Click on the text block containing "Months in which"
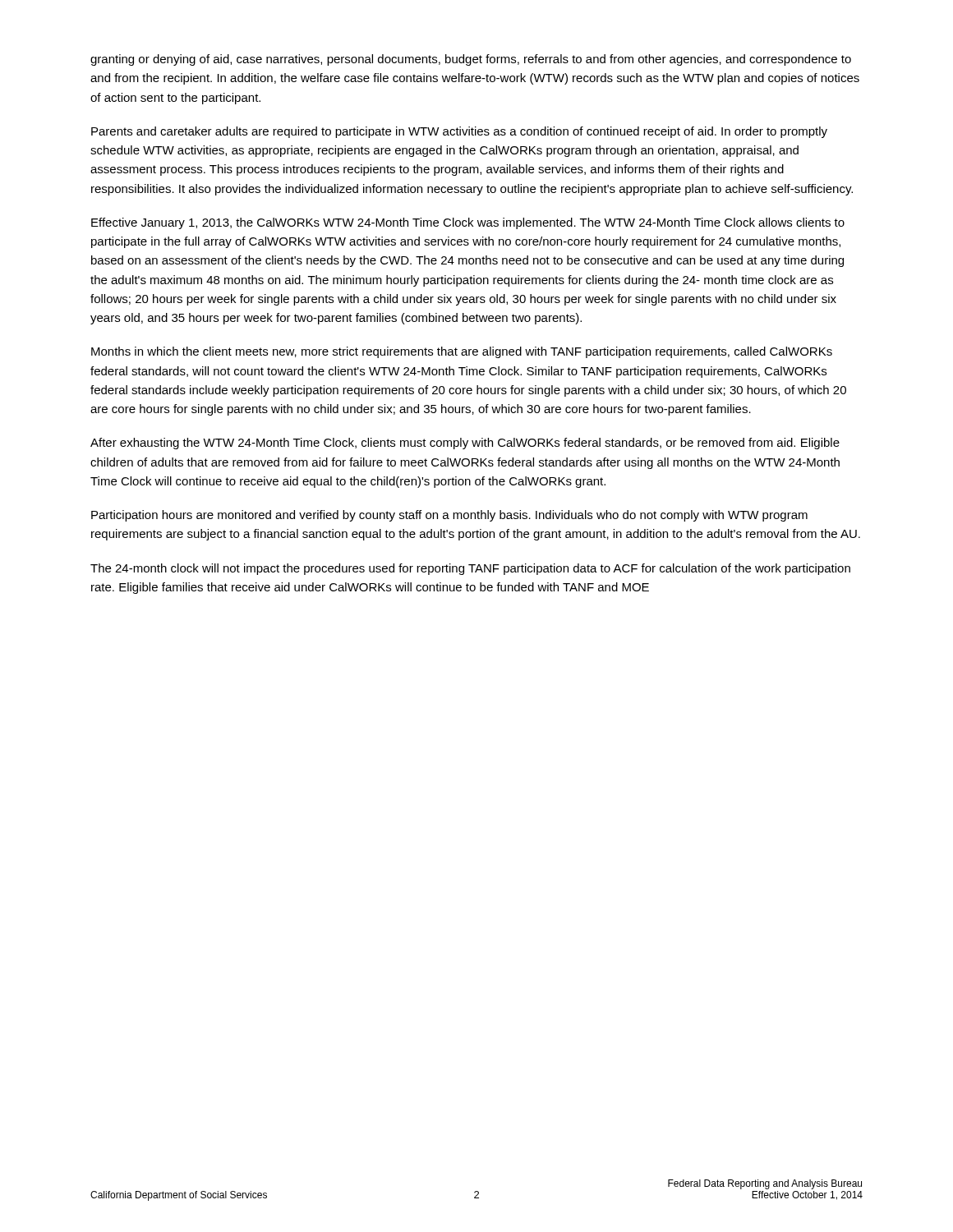Image resolution: width=953 pixels, height=1232 pixels. point(468,380)
